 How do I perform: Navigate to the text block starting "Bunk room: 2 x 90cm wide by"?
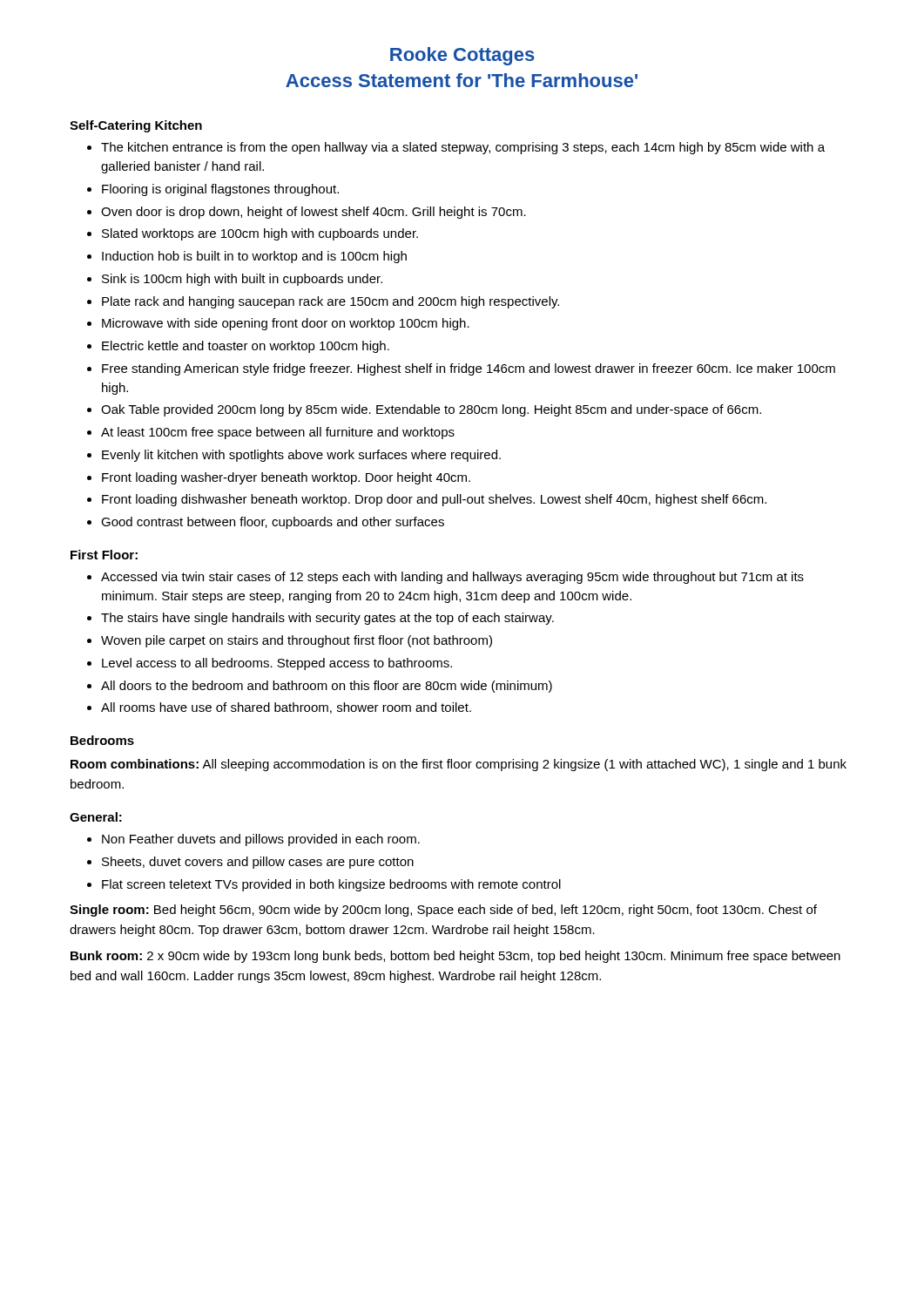(455, 966)
